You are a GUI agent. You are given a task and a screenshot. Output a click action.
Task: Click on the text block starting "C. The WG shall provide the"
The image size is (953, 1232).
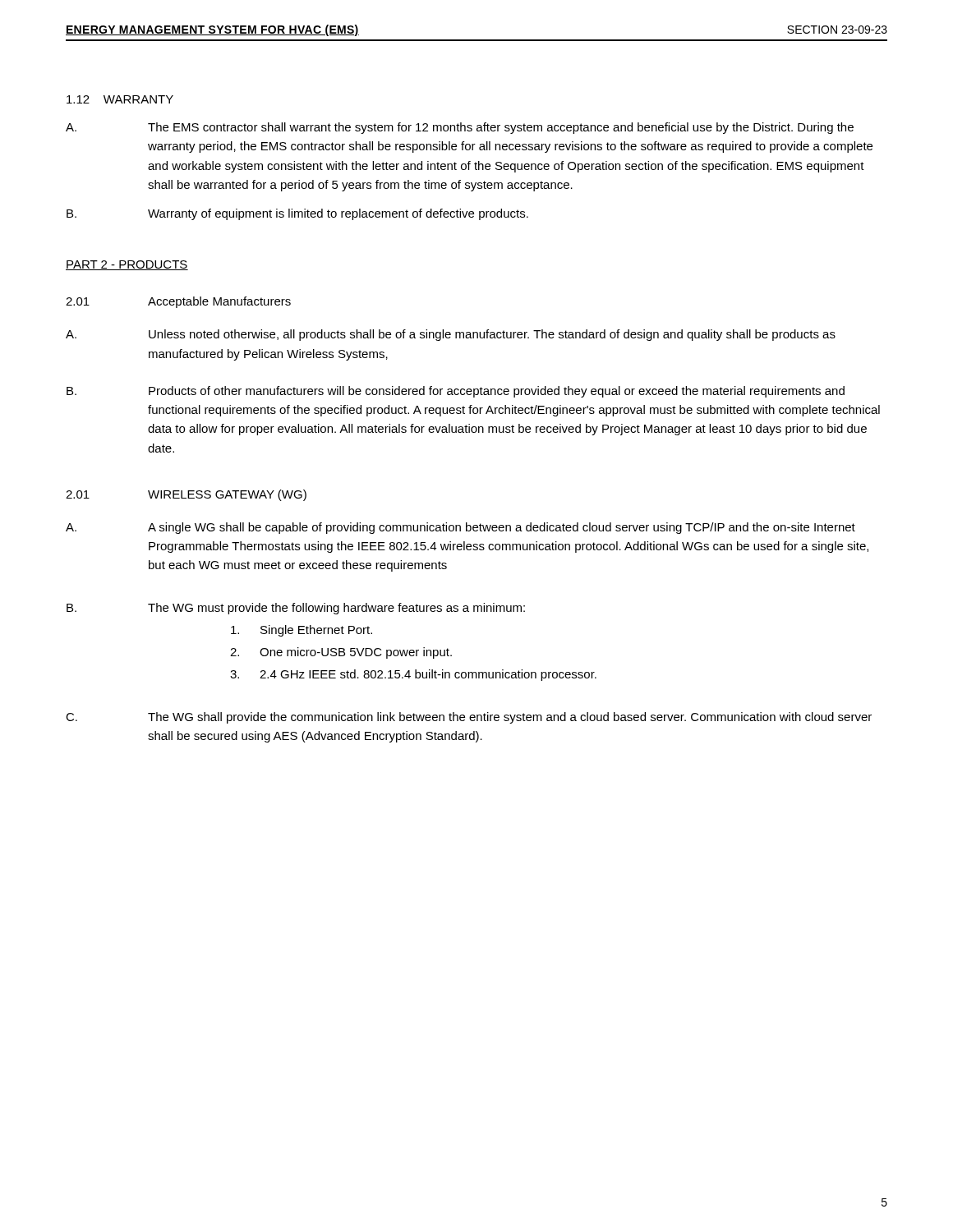476,726
